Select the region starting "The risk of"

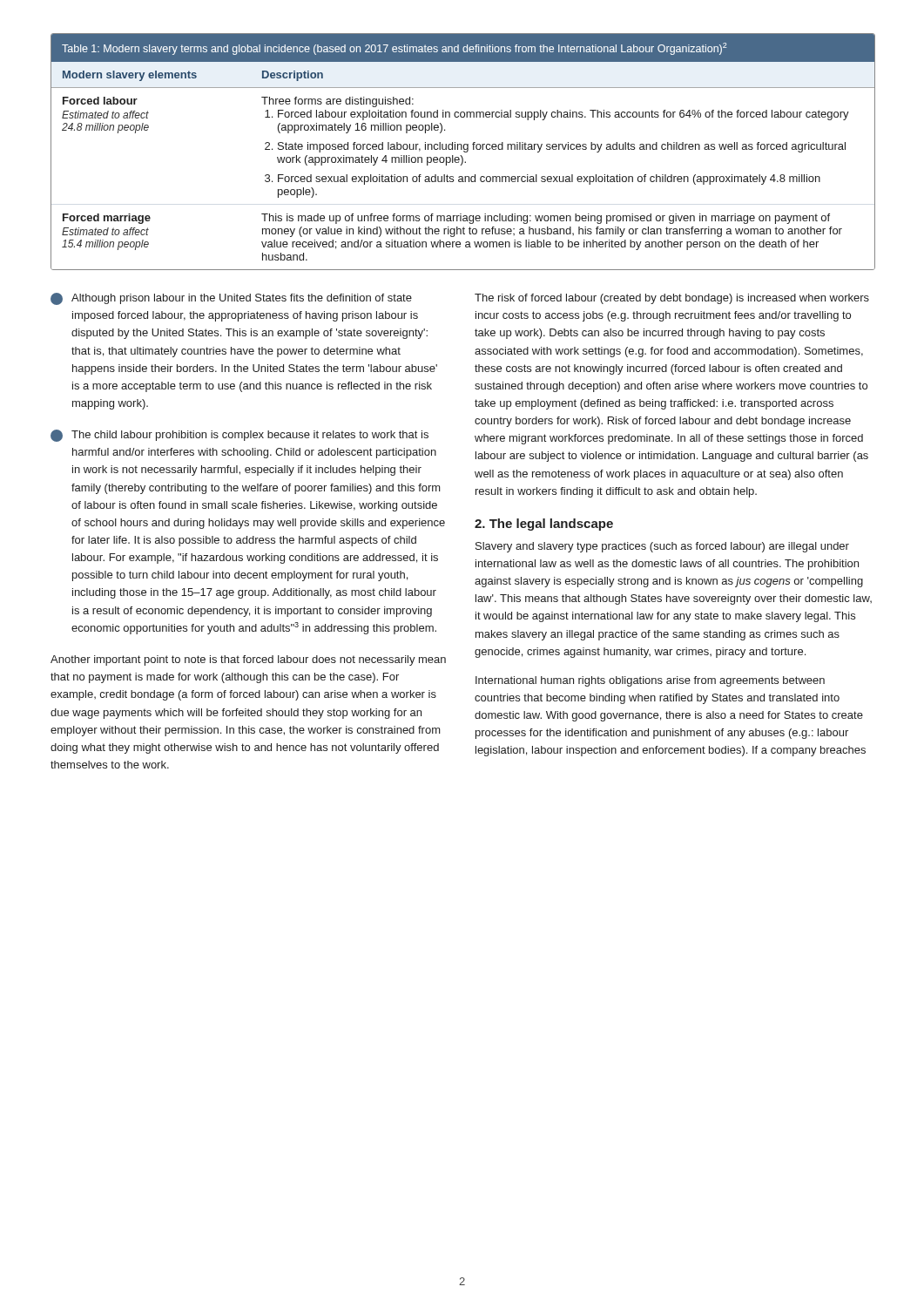coord(672,394)
